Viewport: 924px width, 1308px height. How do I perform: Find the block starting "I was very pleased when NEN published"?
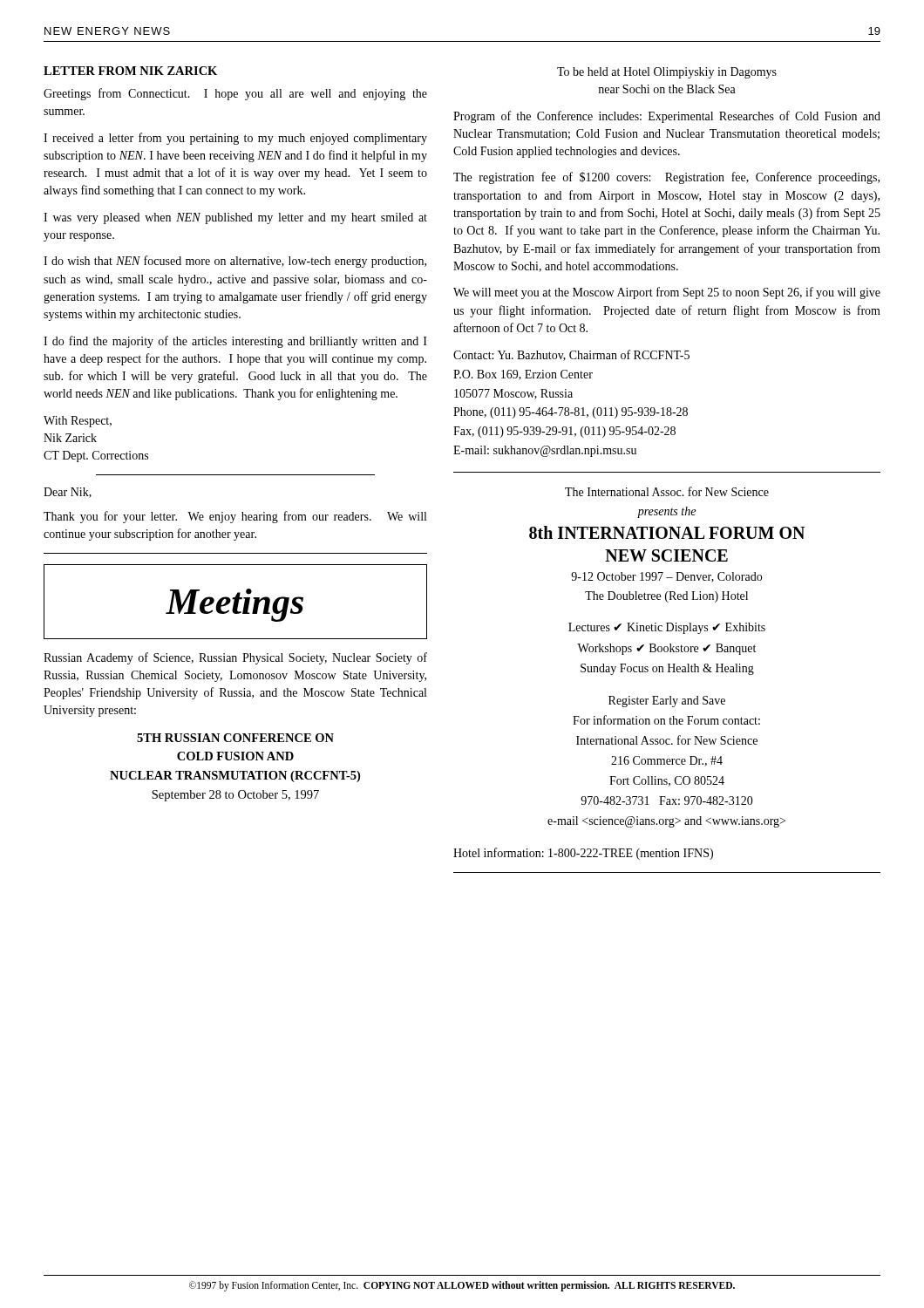click(235, 226)
